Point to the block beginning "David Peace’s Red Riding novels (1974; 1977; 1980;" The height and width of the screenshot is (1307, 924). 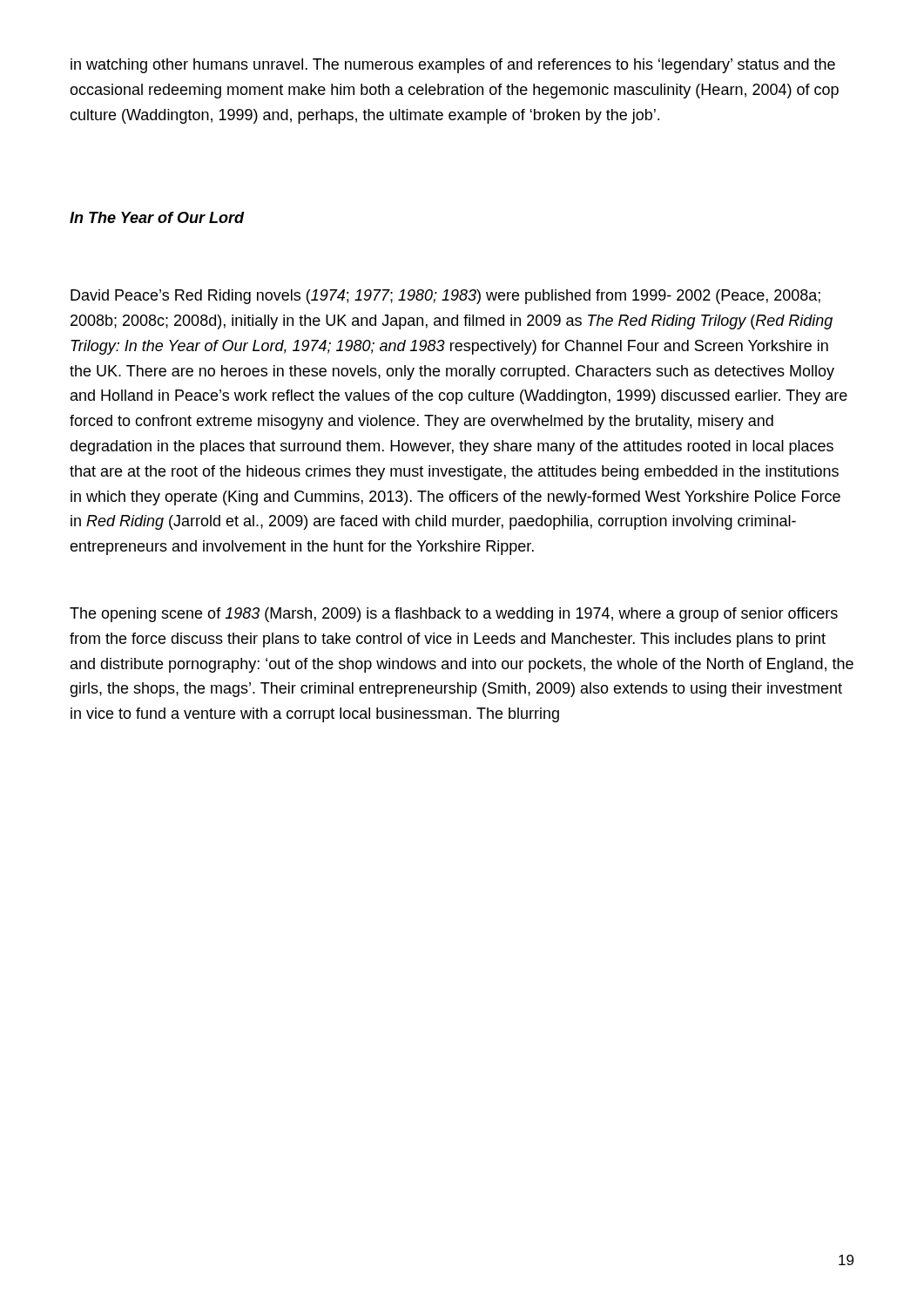(459, 421)
